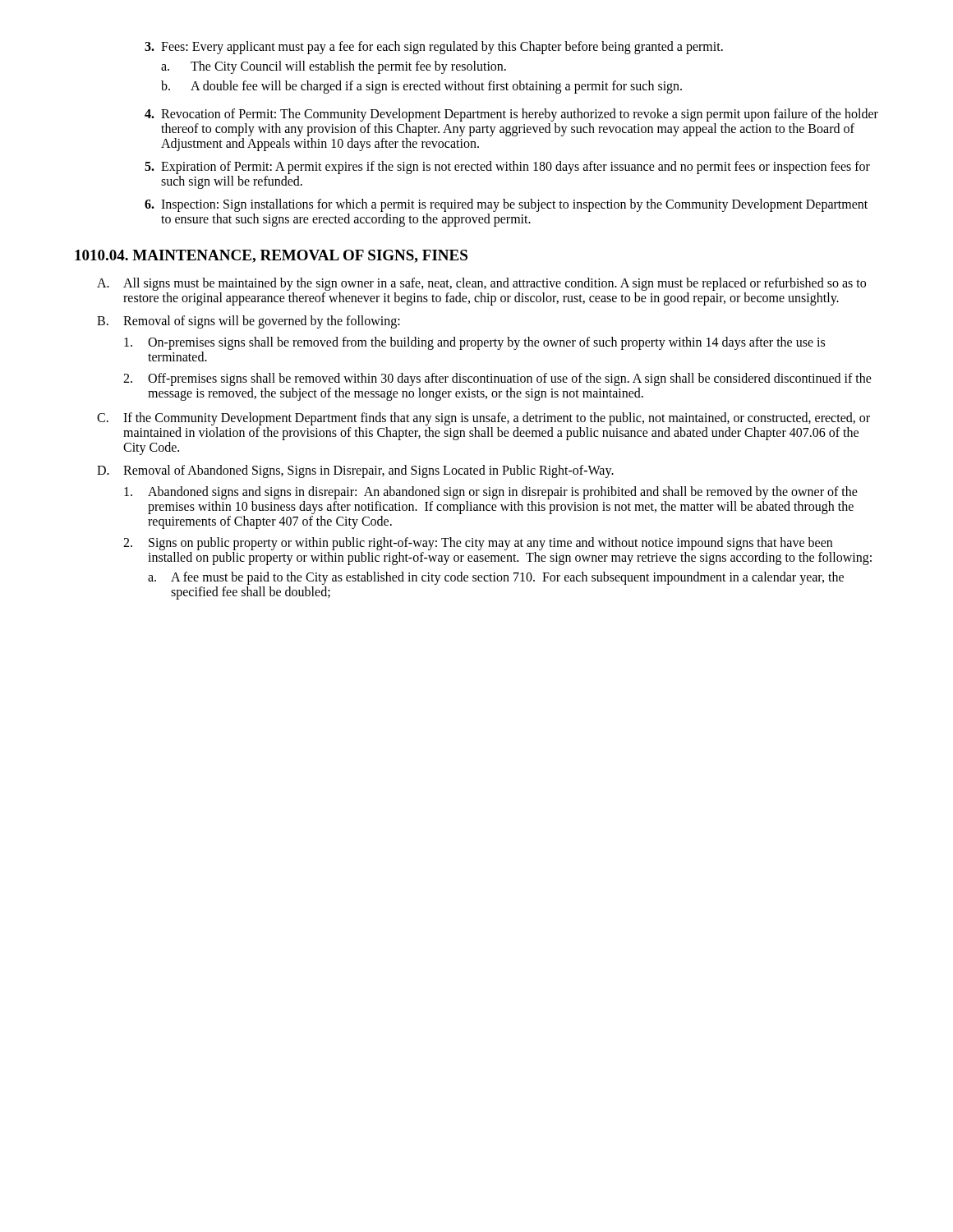Locate the region starting "1010.04. MAINTENANCE, REMOVAL OF"

coord(271,255)
